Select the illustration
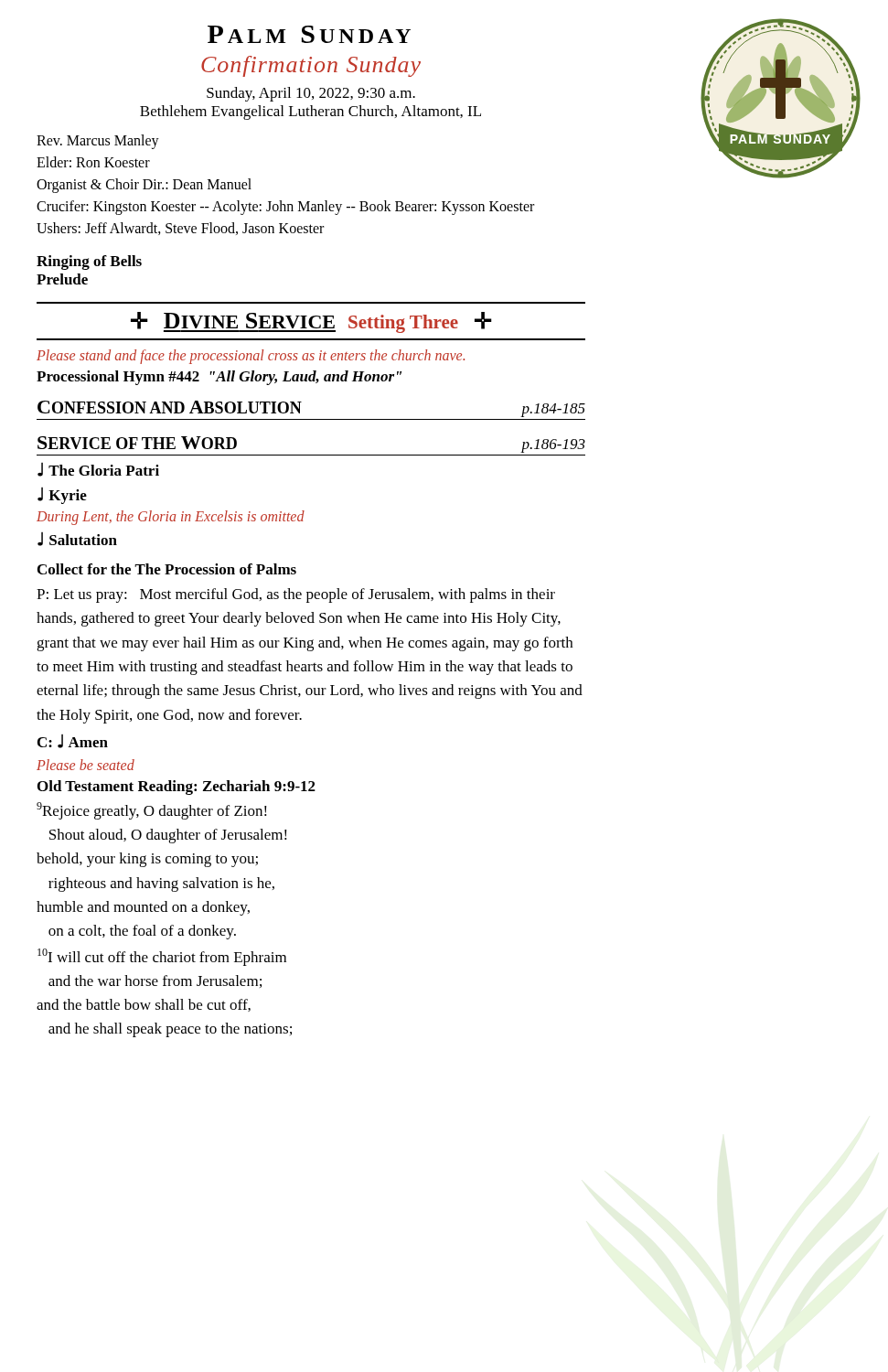The width and height of the screenshot is (888, 1372). point(733,1198)
